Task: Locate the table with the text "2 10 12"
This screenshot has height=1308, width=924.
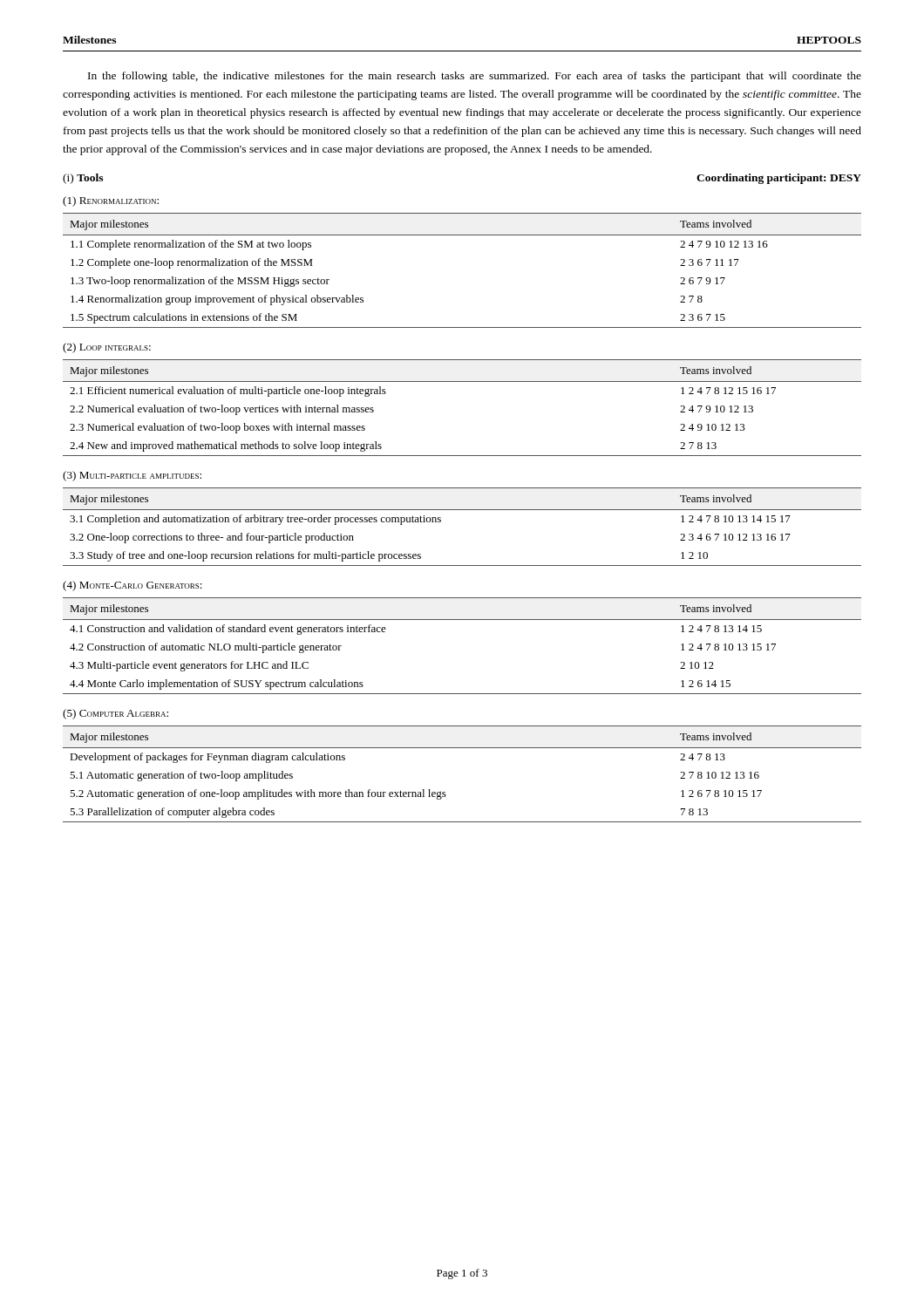Action: tap(462, 645)
